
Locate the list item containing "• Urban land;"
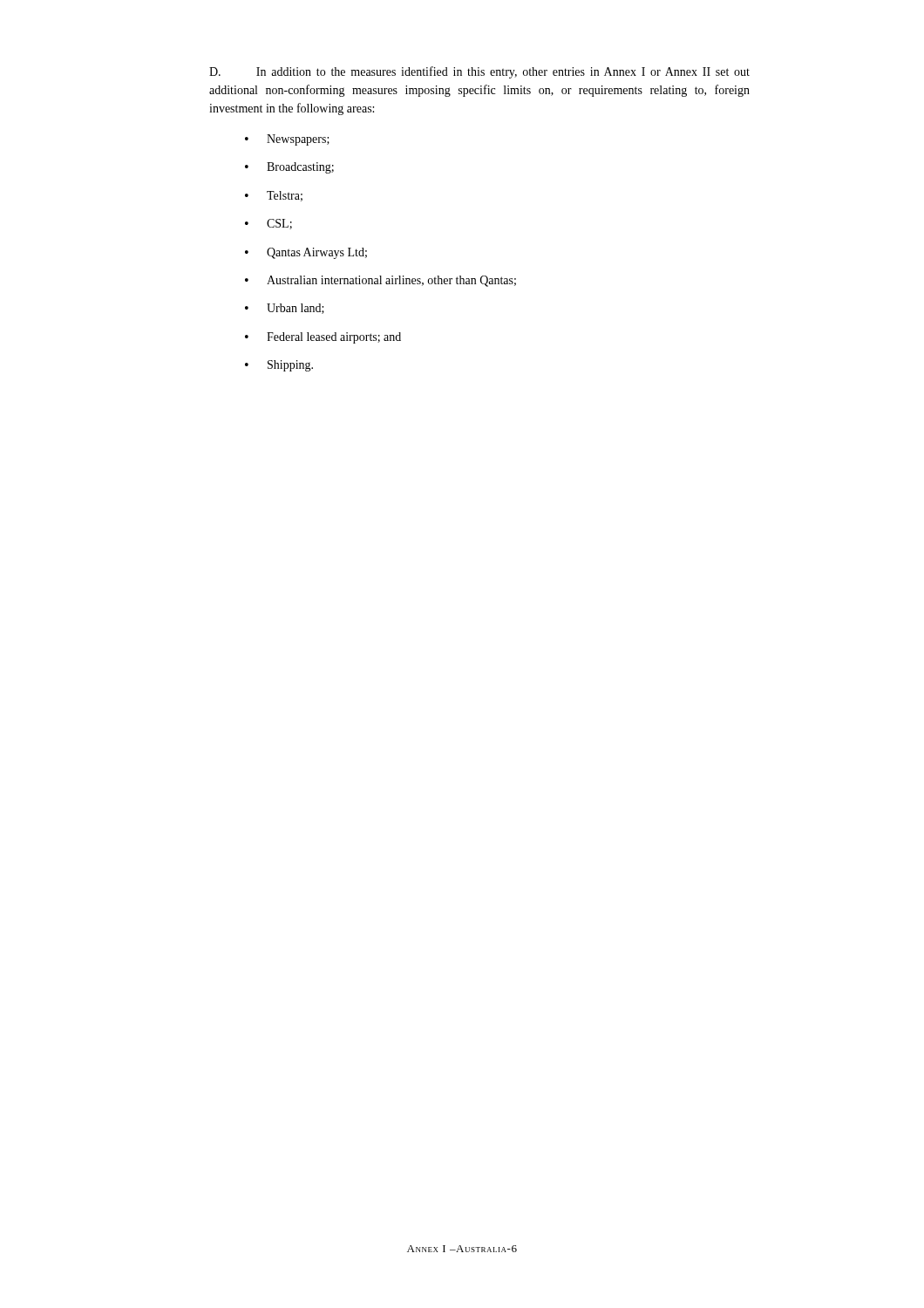click(x=284, y=309)
